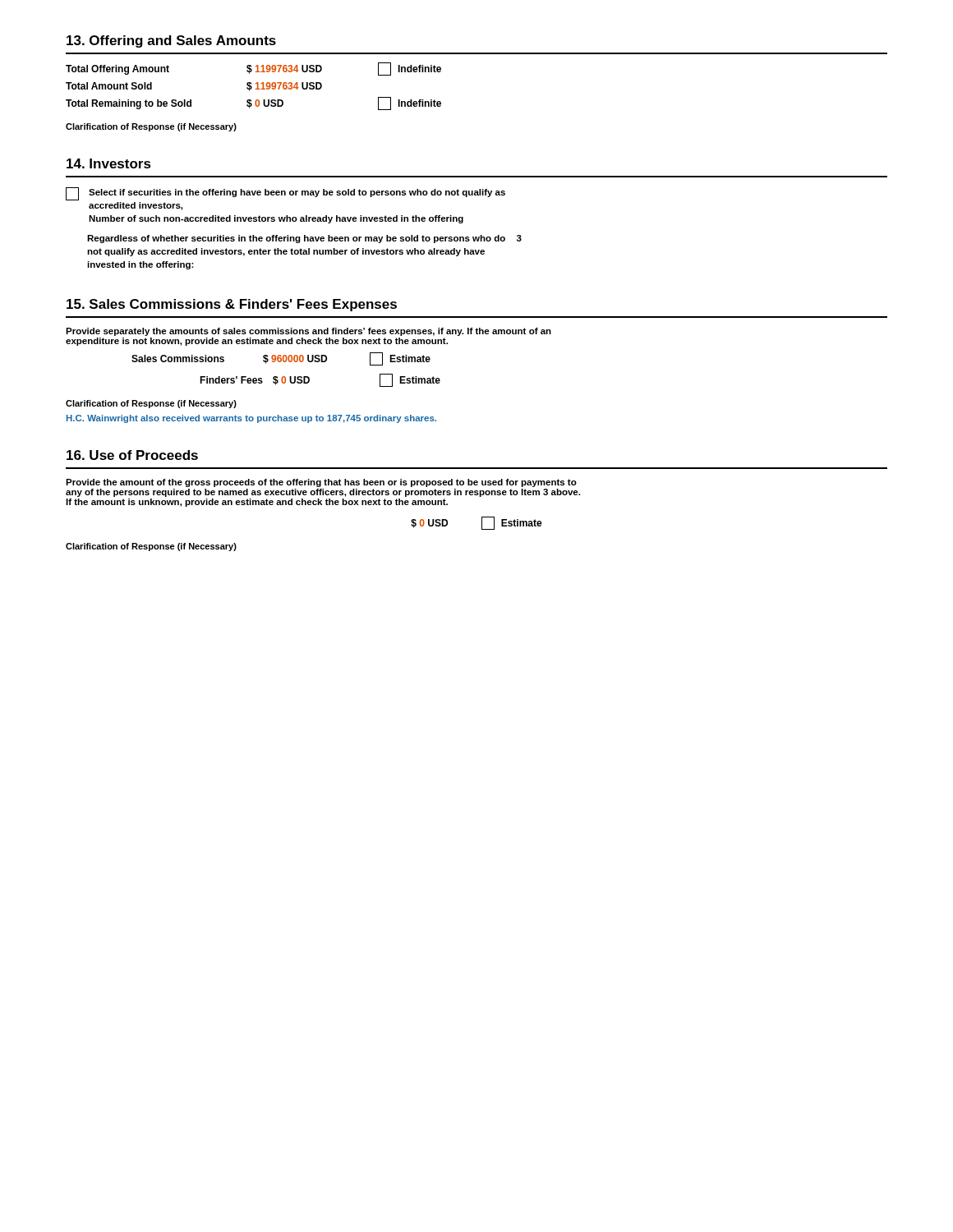Select the text block containing "H.C. Wainwright also received warrants to purchase up"

pos(251,419)
